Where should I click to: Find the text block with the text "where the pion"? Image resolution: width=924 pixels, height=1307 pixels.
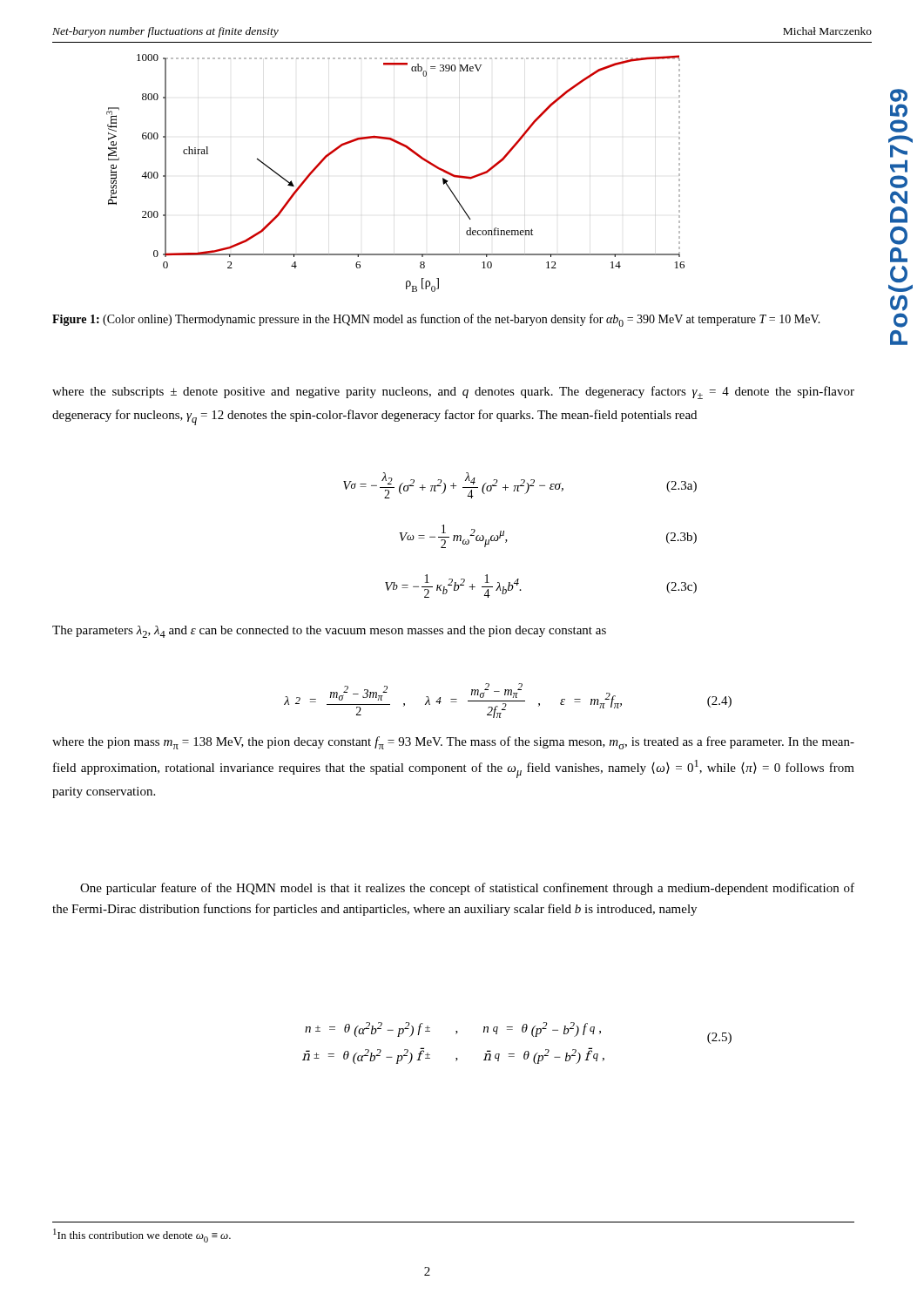coord(453,766)
